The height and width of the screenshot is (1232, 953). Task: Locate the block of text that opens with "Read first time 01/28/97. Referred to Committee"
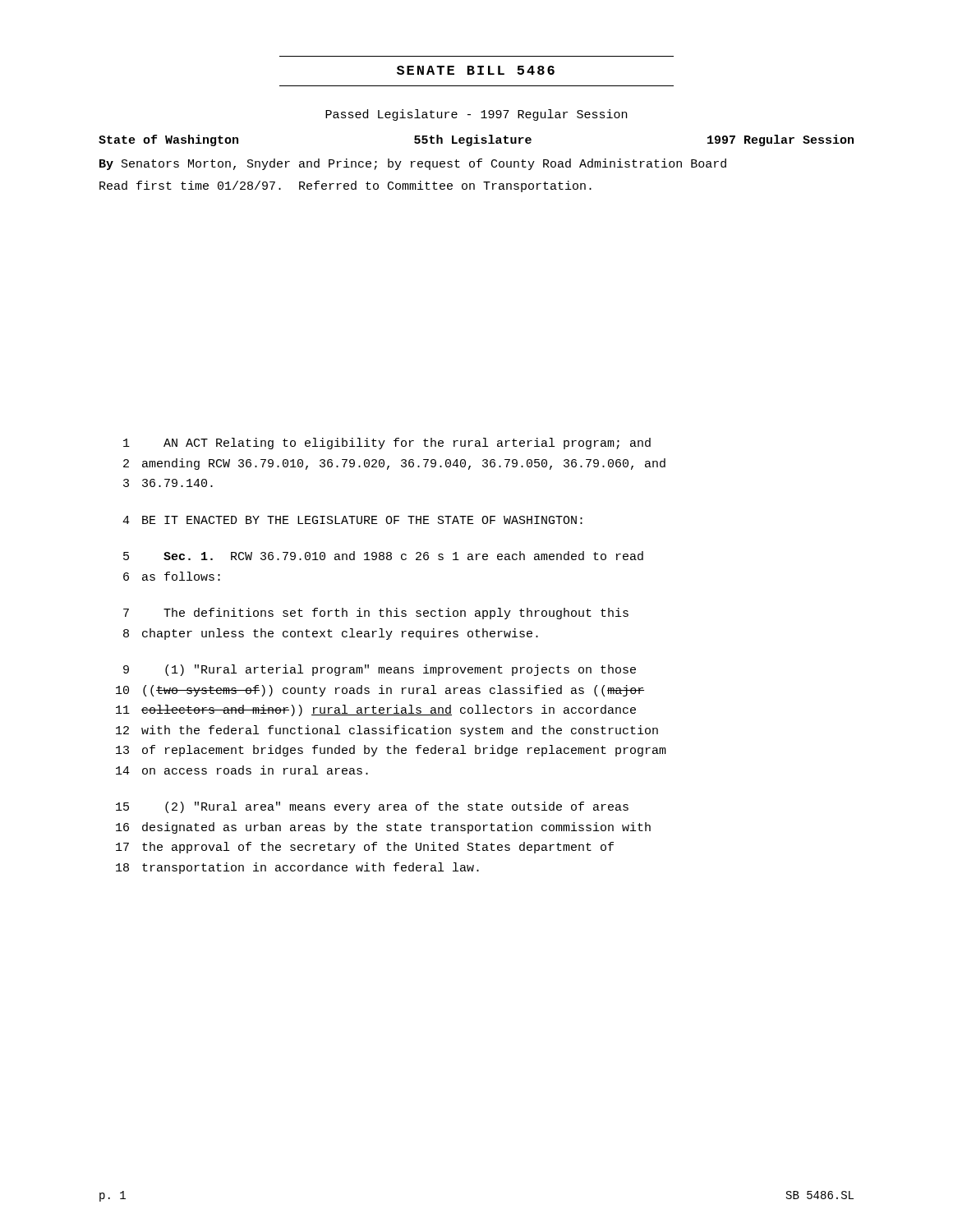tap(346, 187)
